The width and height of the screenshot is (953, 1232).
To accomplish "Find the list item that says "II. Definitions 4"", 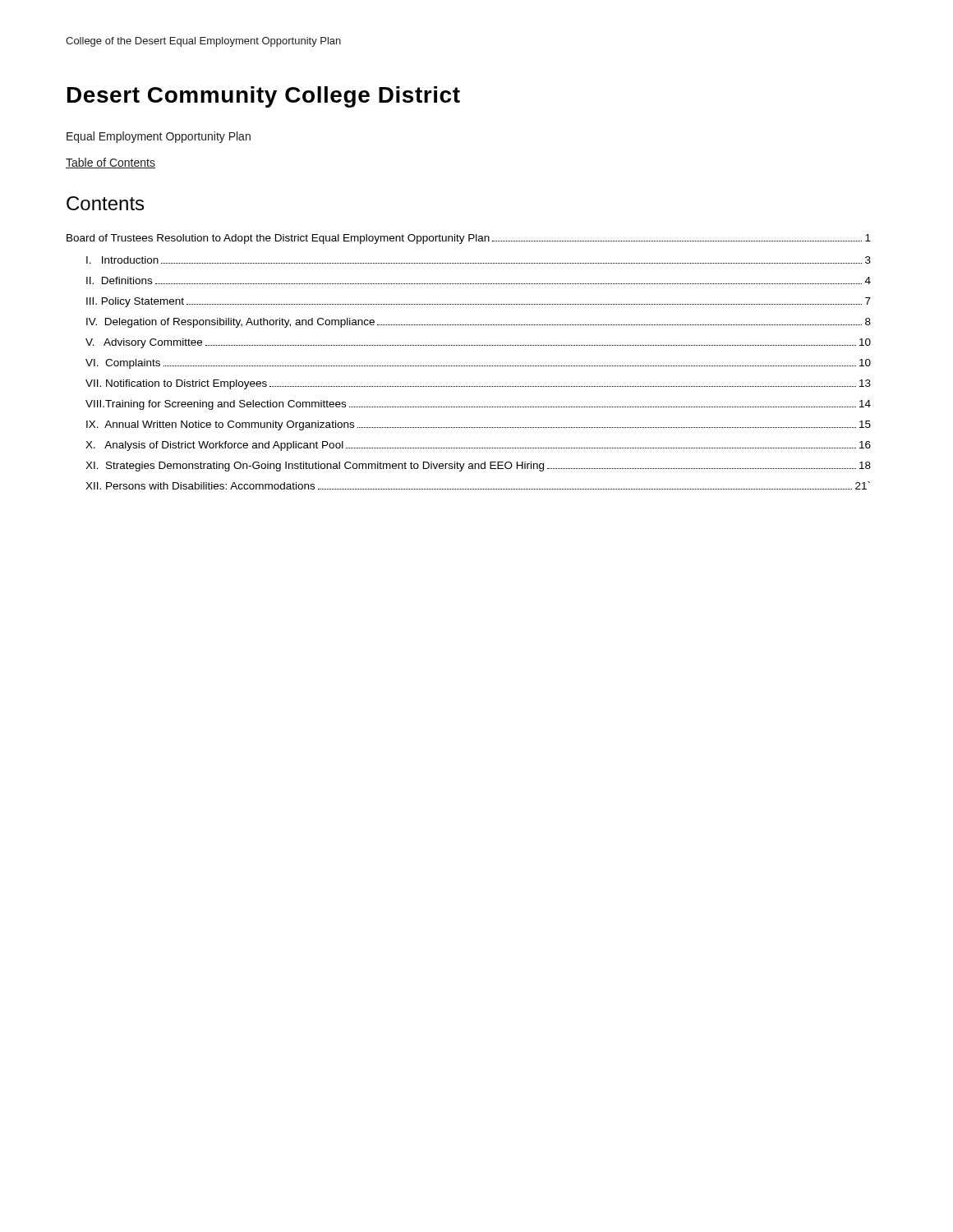I will coord(478,281).
